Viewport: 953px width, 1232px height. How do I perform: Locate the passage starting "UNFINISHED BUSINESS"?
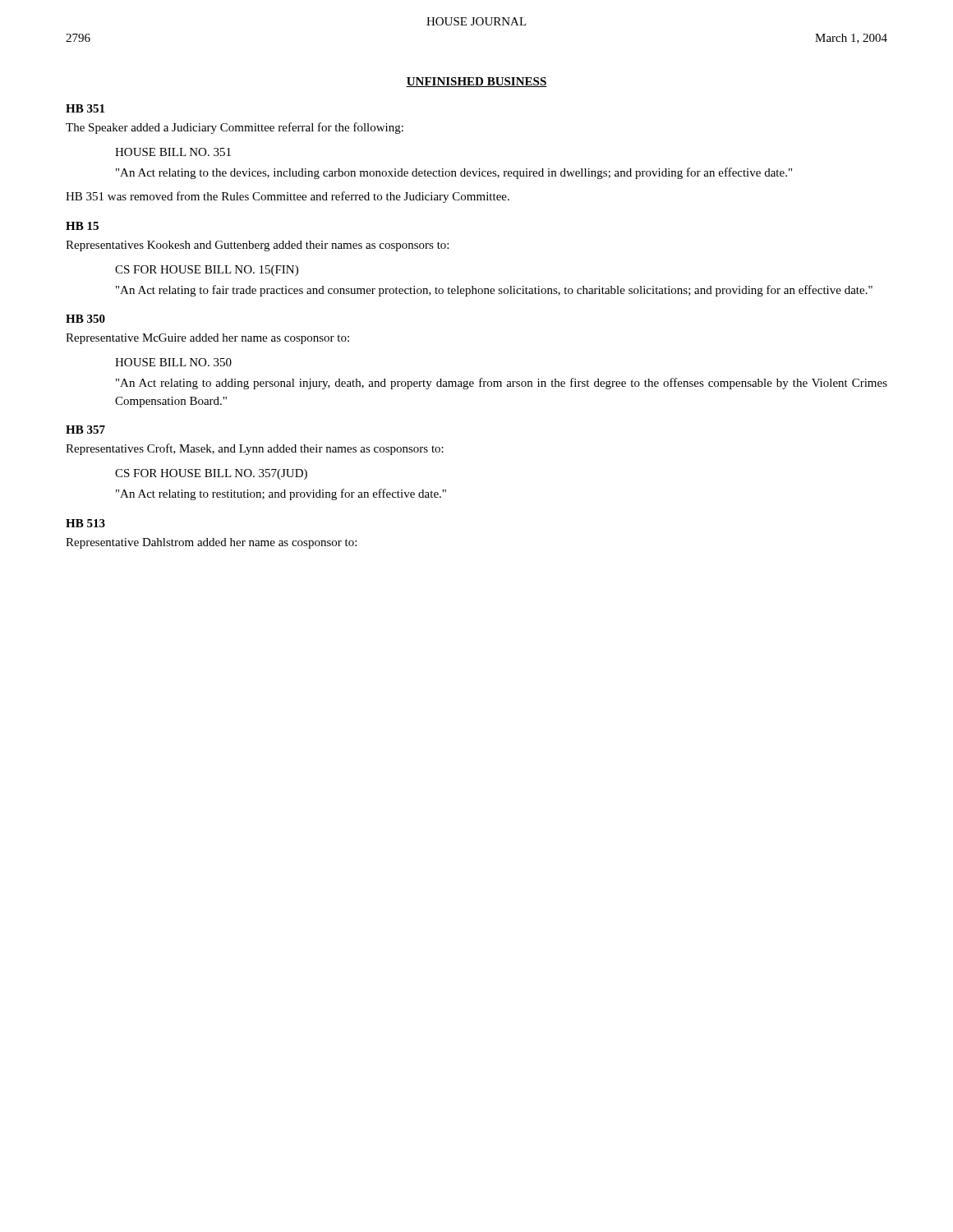[x=476, y=81]
